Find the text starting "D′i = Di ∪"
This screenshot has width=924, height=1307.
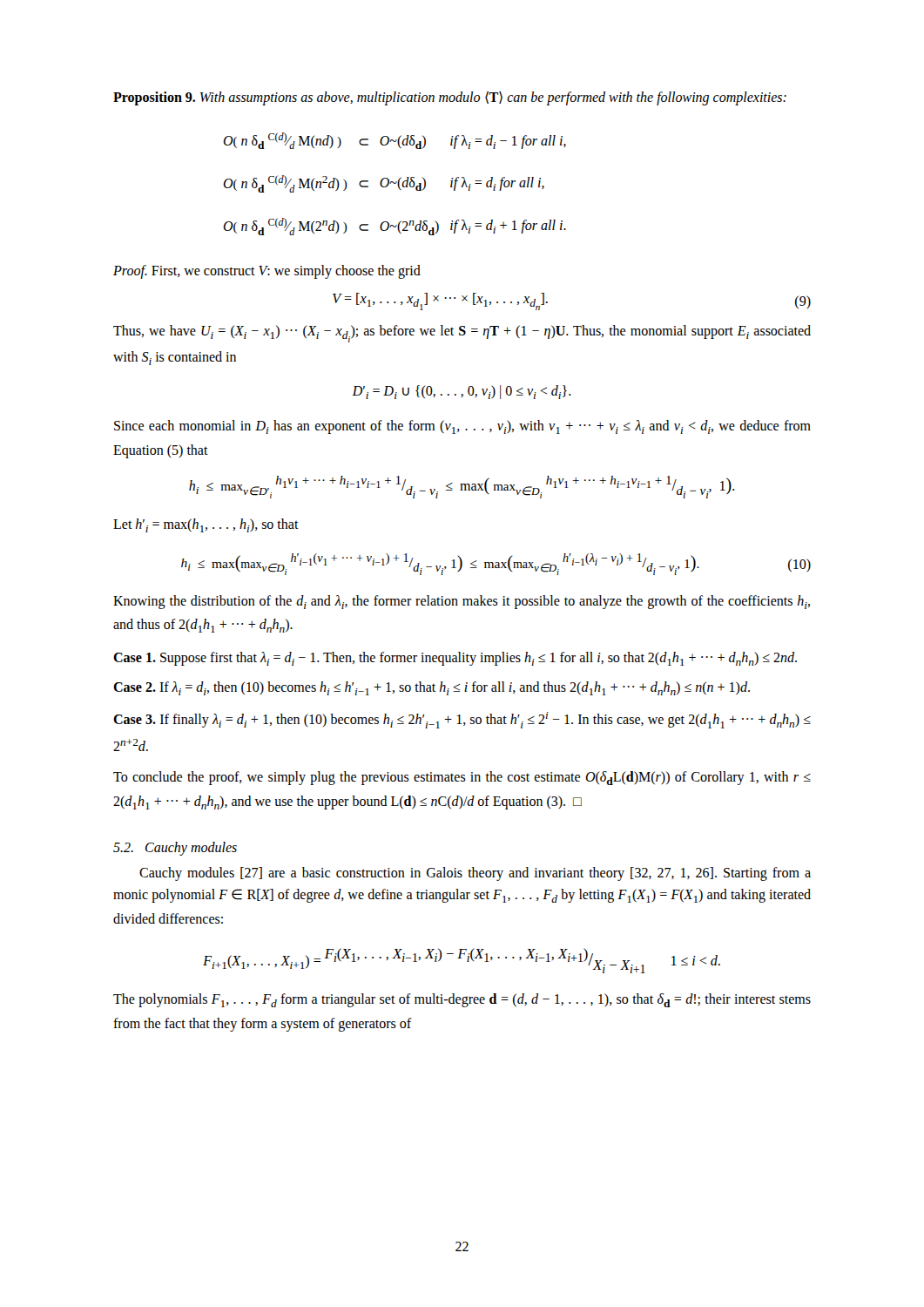(x=462, y=393)
